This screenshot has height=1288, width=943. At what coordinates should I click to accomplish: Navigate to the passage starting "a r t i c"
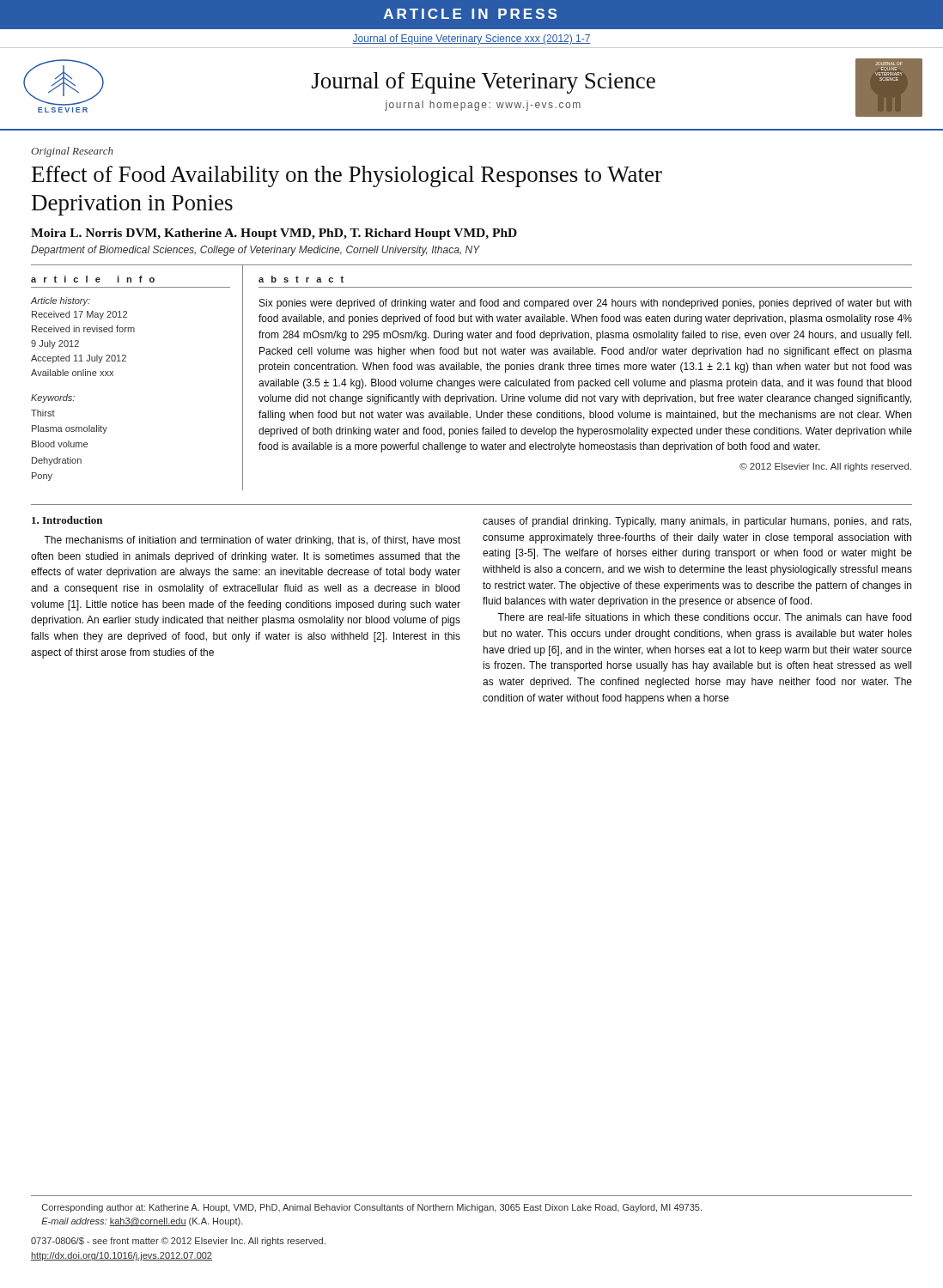point(94,279)
